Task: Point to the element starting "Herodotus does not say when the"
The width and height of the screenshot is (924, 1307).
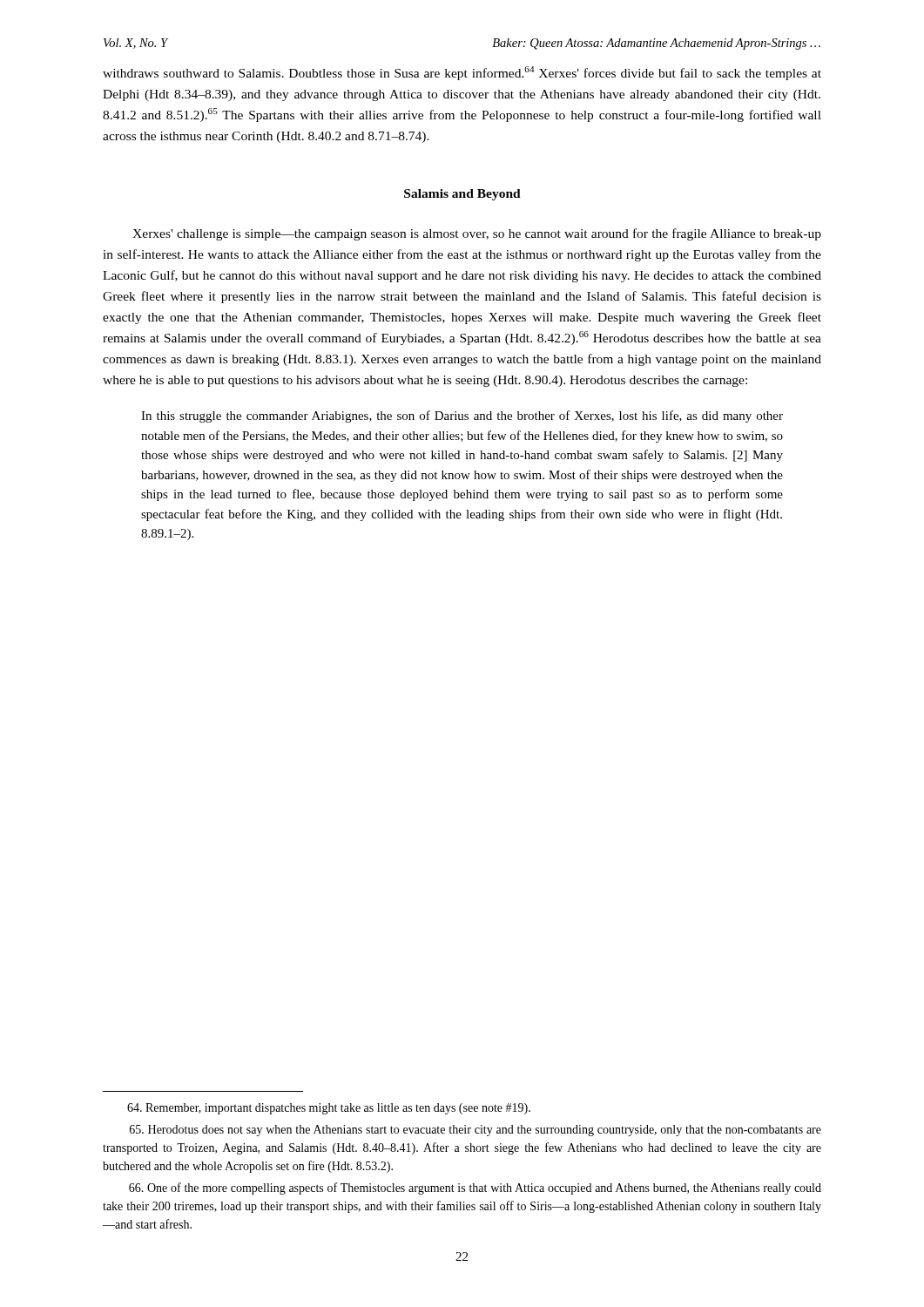Action: (x=462, y=1148)
